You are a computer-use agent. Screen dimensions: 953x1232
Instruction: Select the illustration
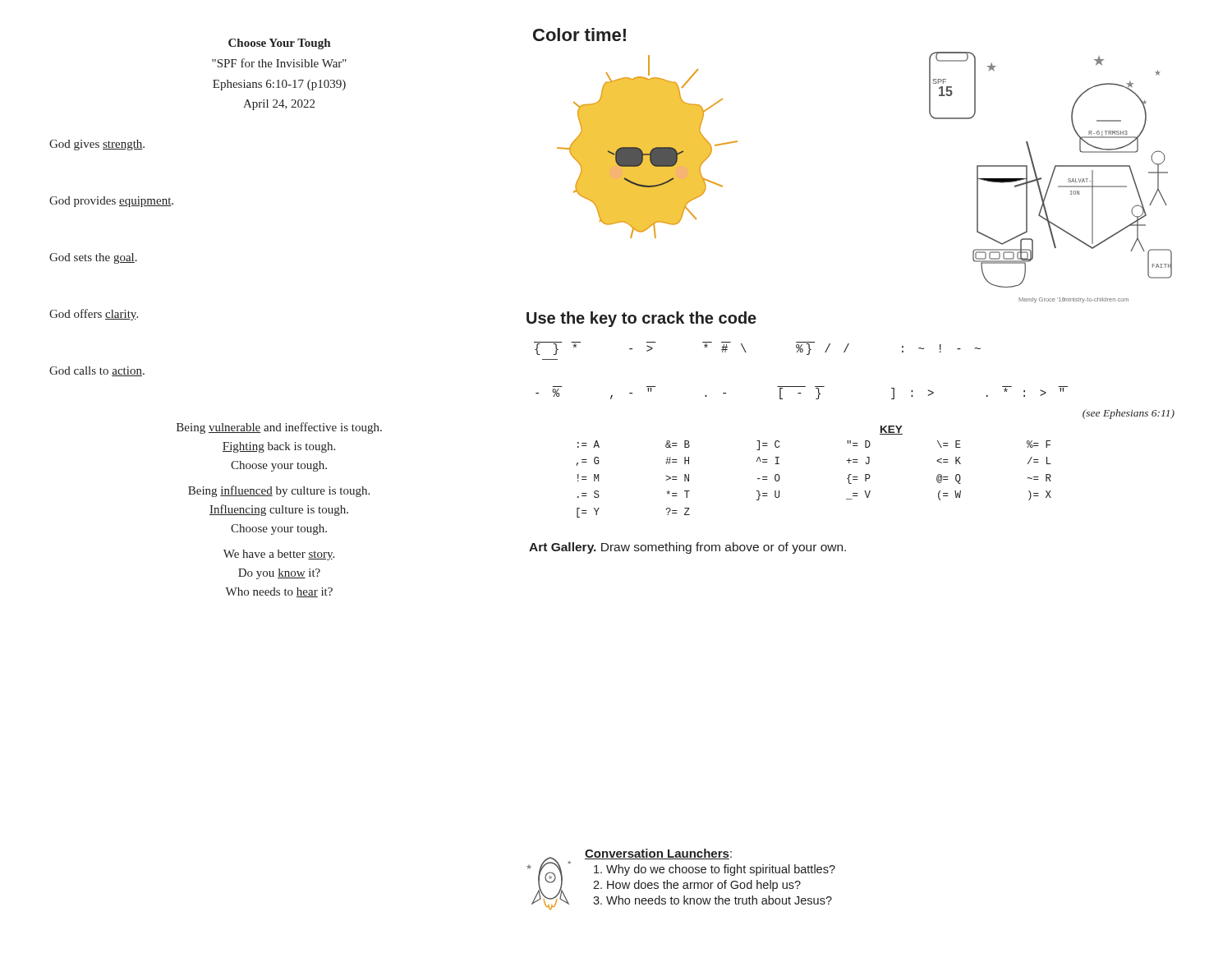[x=858, y=178]
